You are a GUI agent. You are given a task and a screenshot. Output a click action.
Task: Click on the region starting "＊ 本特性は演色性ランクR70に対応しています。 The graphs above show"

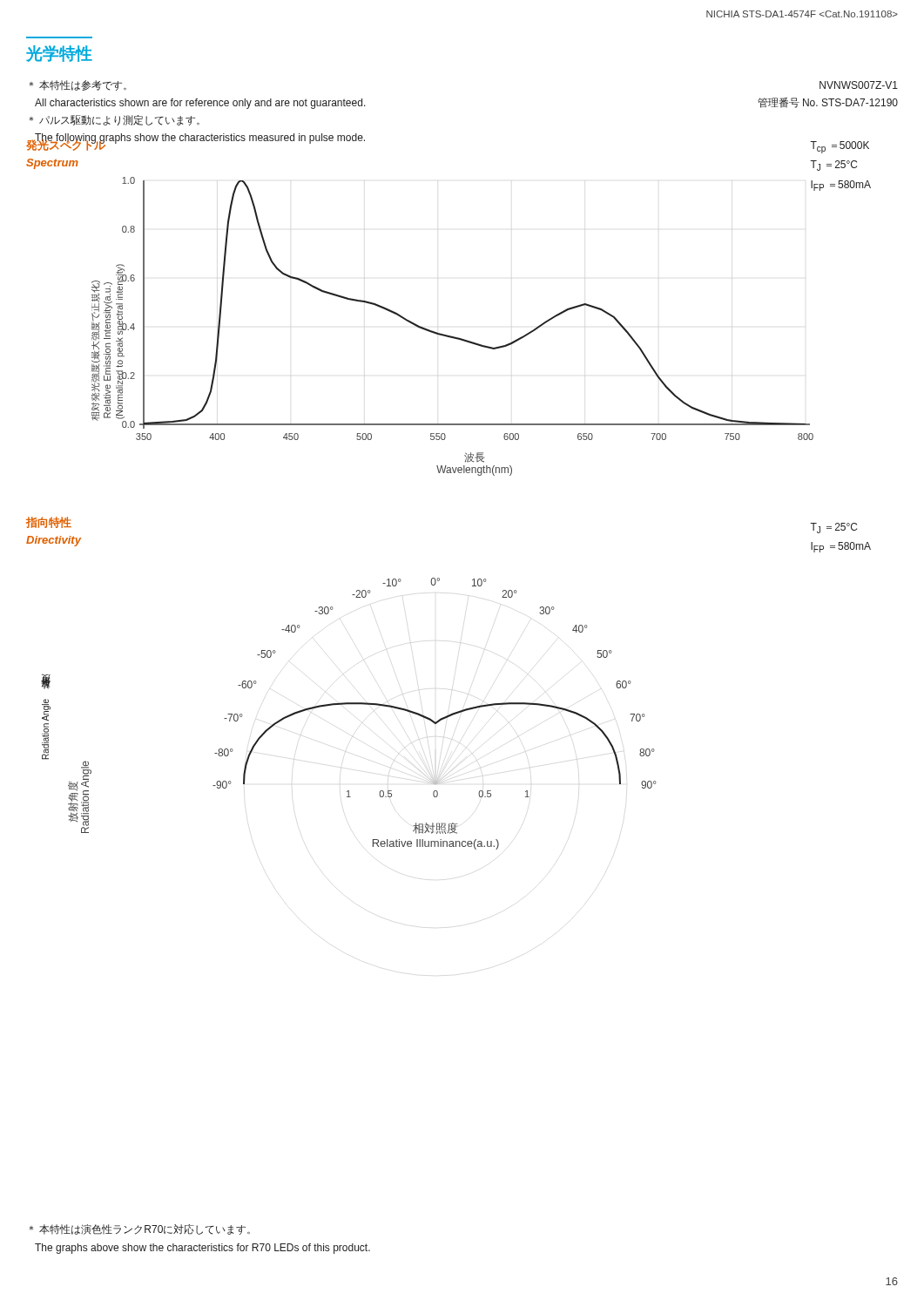click(198, 1239)
